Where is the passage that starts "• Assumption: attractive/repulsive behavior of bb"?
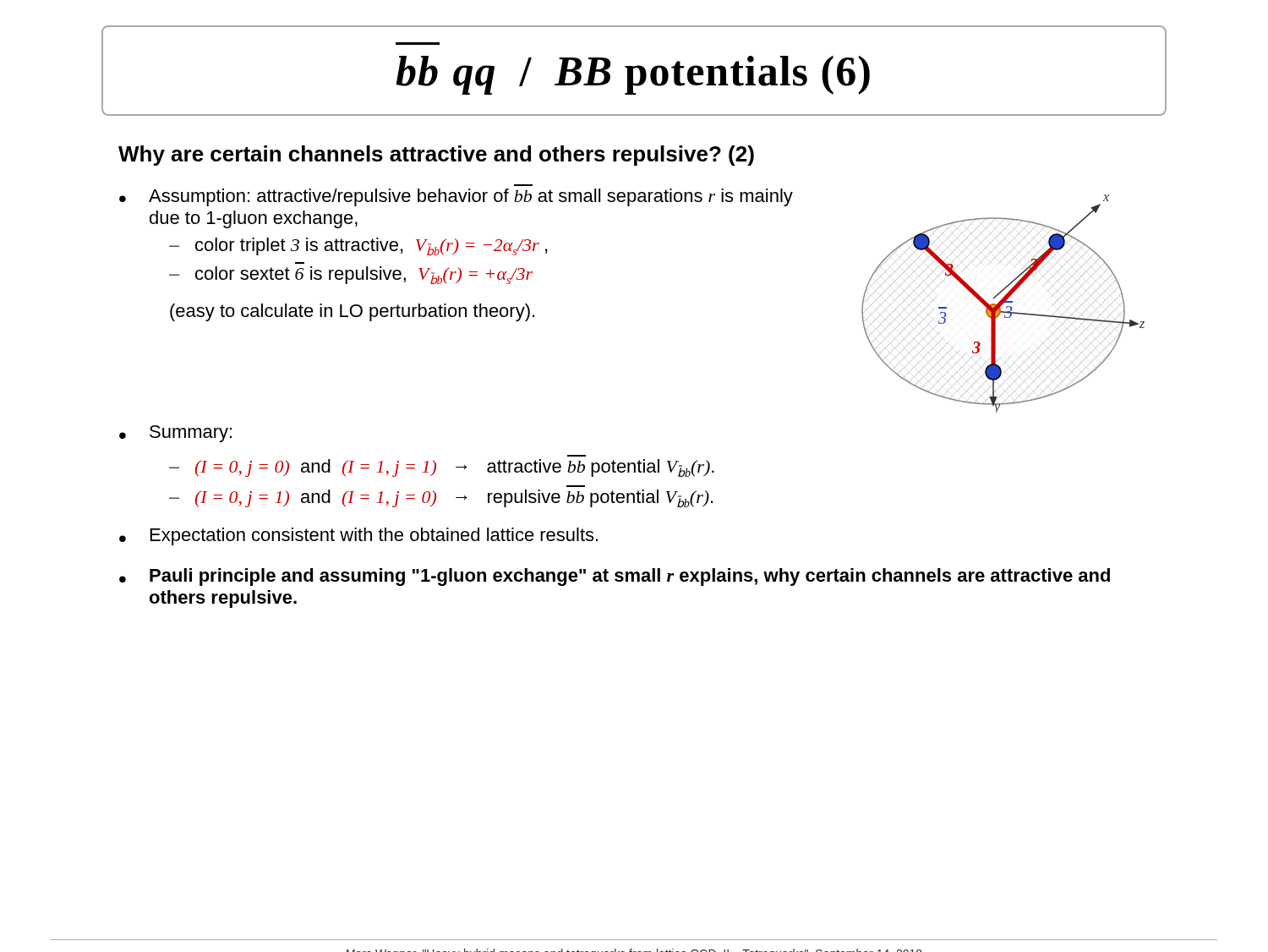 coord(465,207)
